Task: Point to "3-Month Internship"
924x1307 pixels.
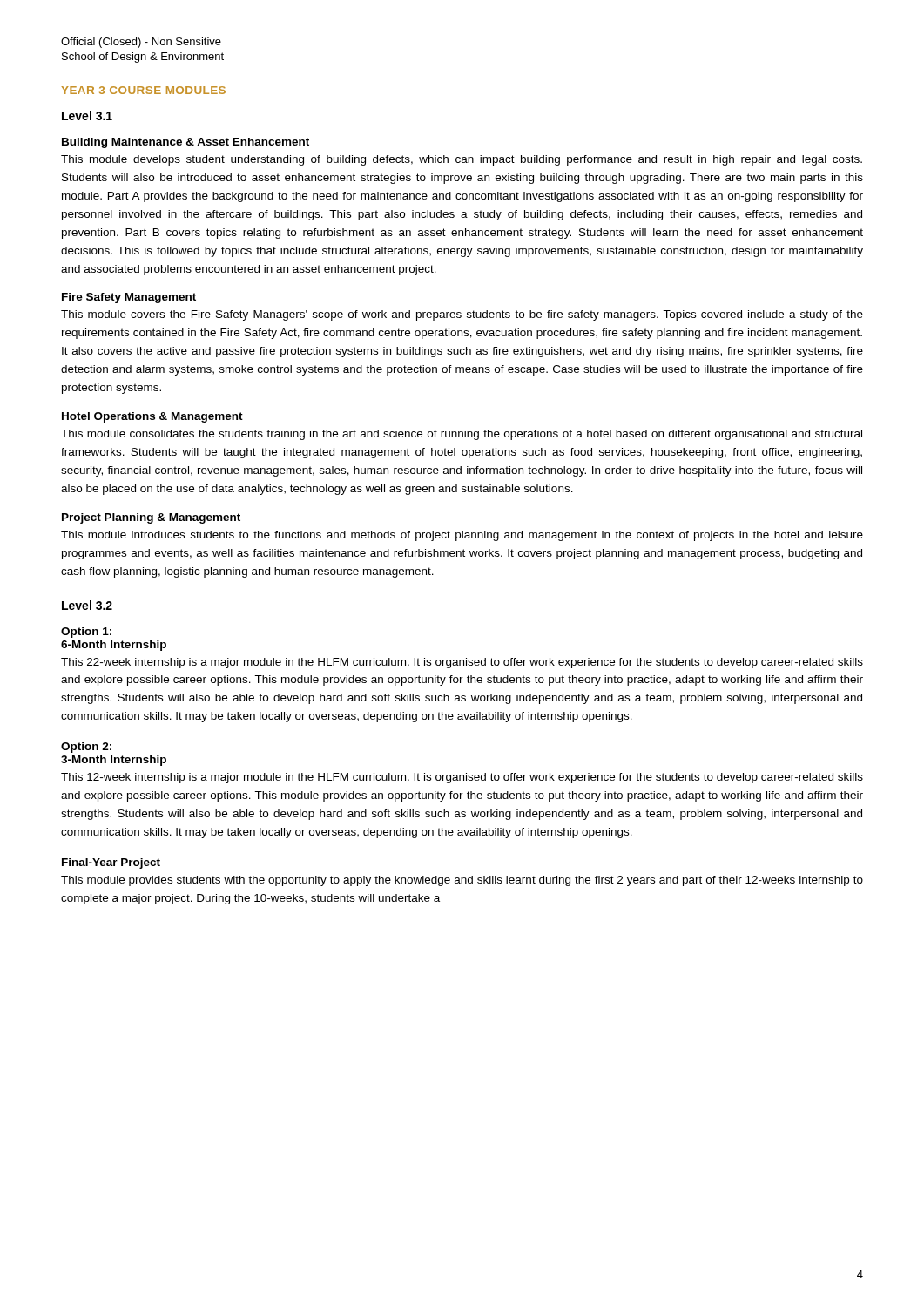Action: click(x=114, y=759)
